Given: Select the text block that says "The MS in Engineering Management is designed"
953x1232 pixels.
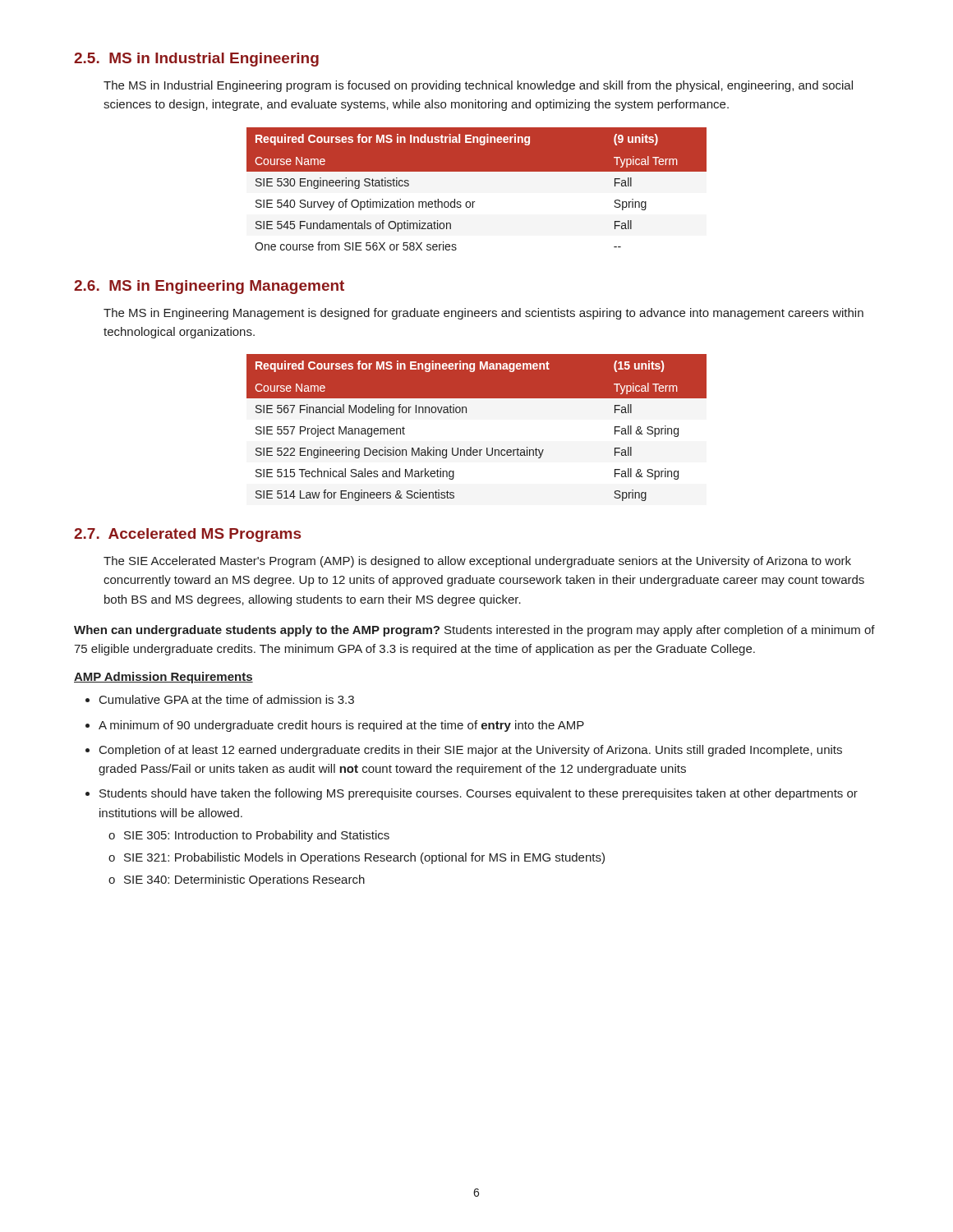Looking at the screenshot, I should tap(484, 322).
